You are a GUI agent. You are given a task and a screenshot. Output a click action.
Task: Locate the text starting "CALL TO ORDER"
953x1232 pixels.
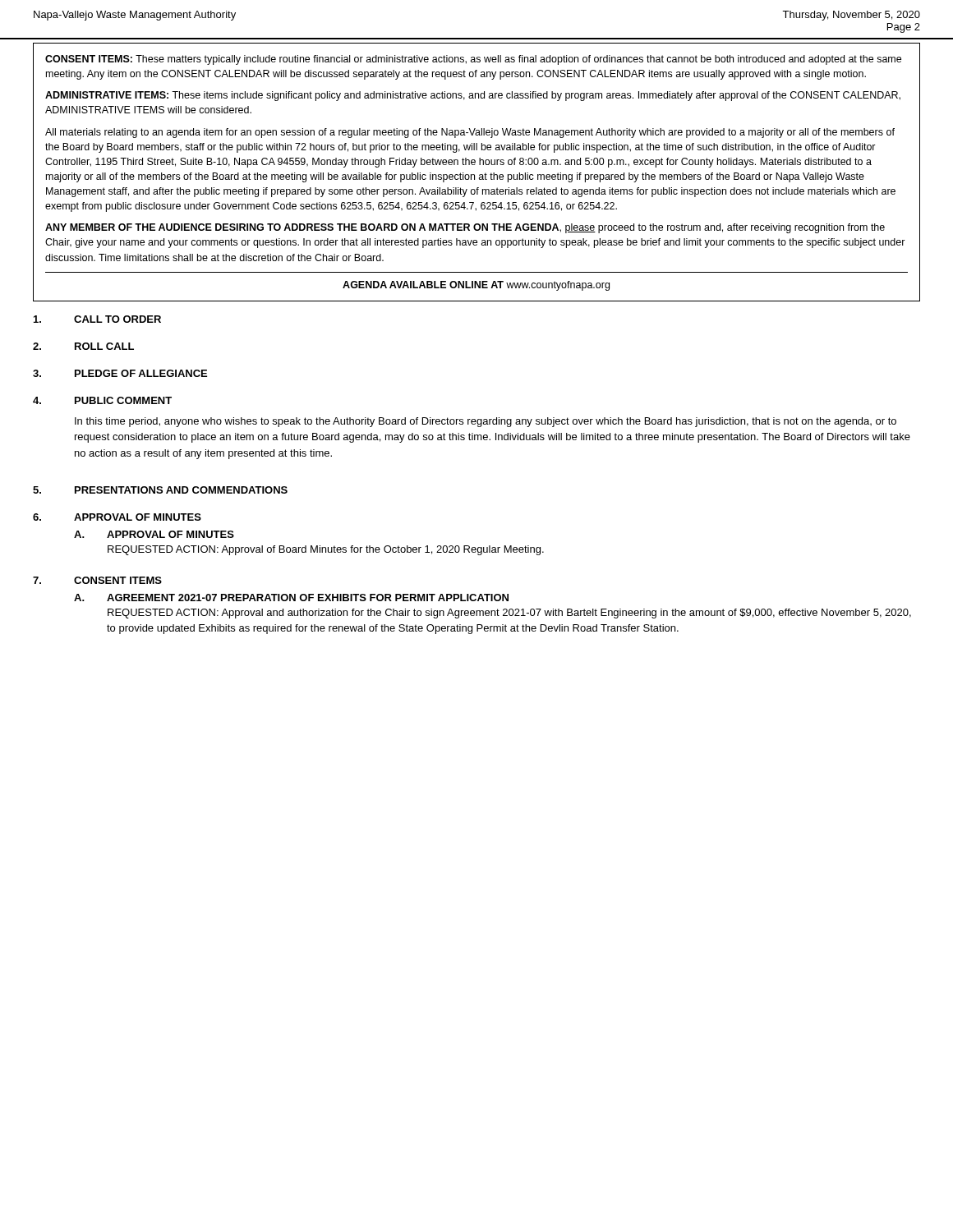tap(97, 319)
